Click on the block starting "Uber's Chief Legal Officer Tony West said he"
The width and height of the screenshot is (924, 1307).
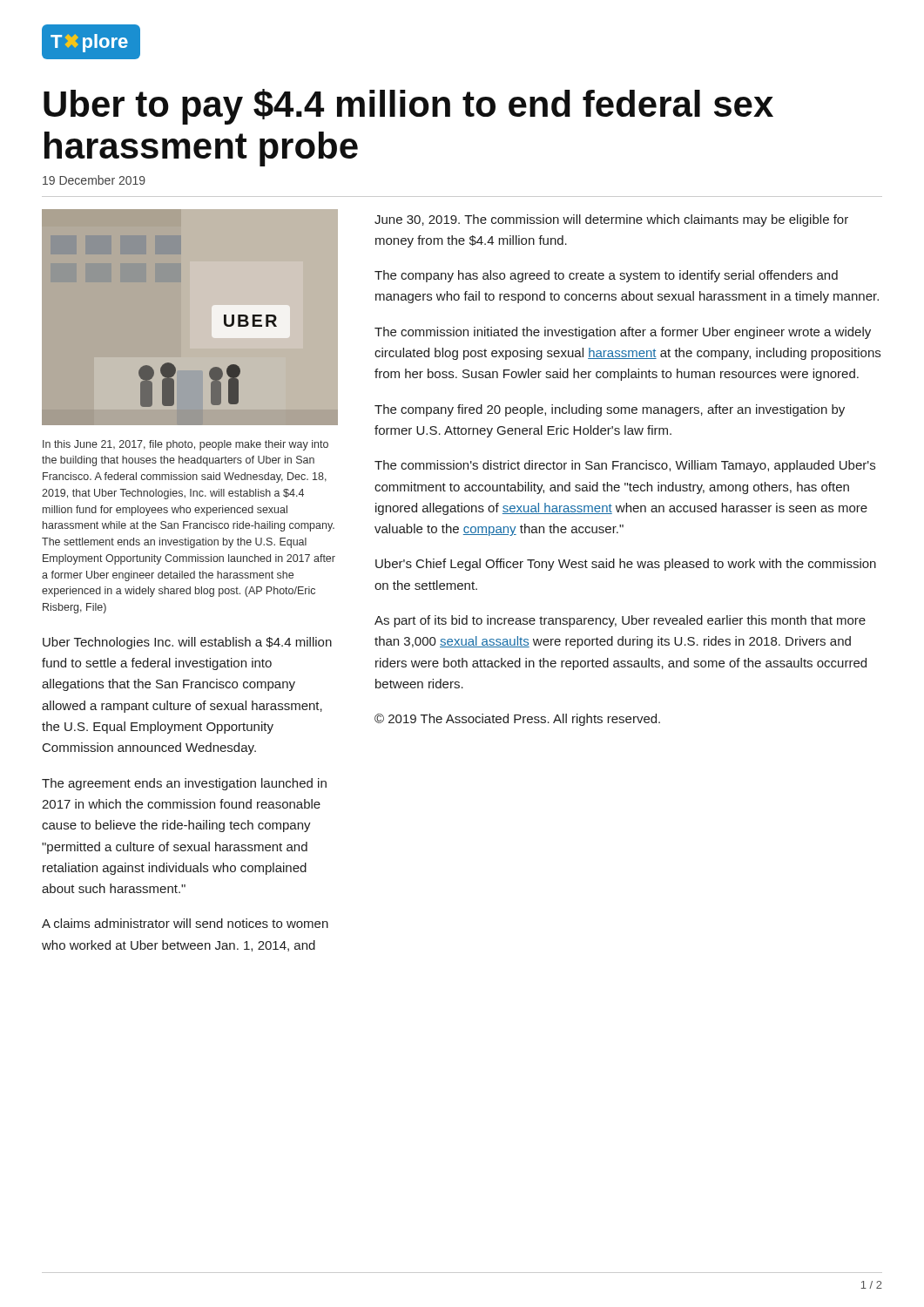626,574
